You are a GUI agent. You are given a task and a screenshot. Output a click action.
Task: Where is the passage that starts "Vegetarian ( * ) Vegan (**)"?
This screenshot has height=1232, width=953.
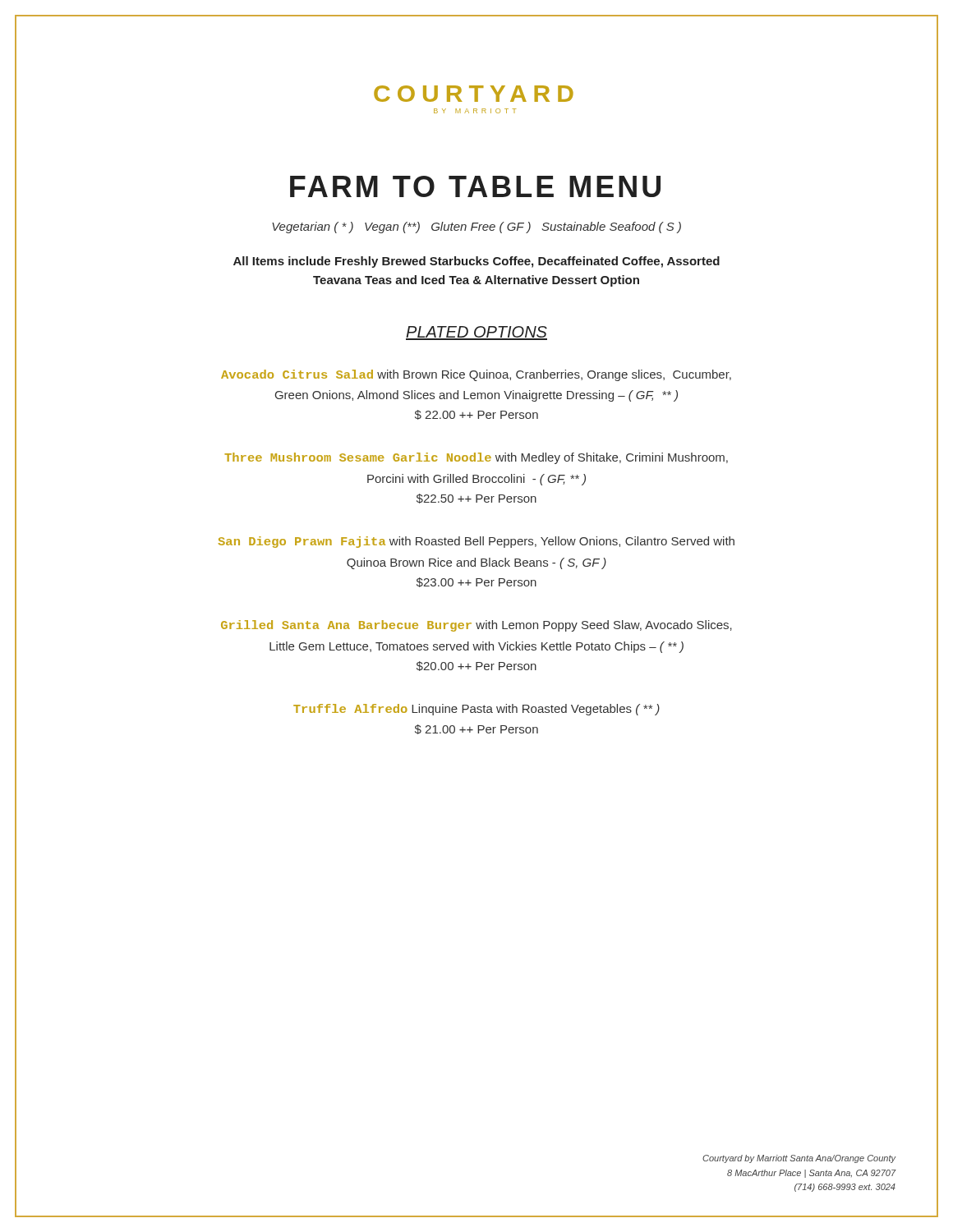tap(476, 226)
